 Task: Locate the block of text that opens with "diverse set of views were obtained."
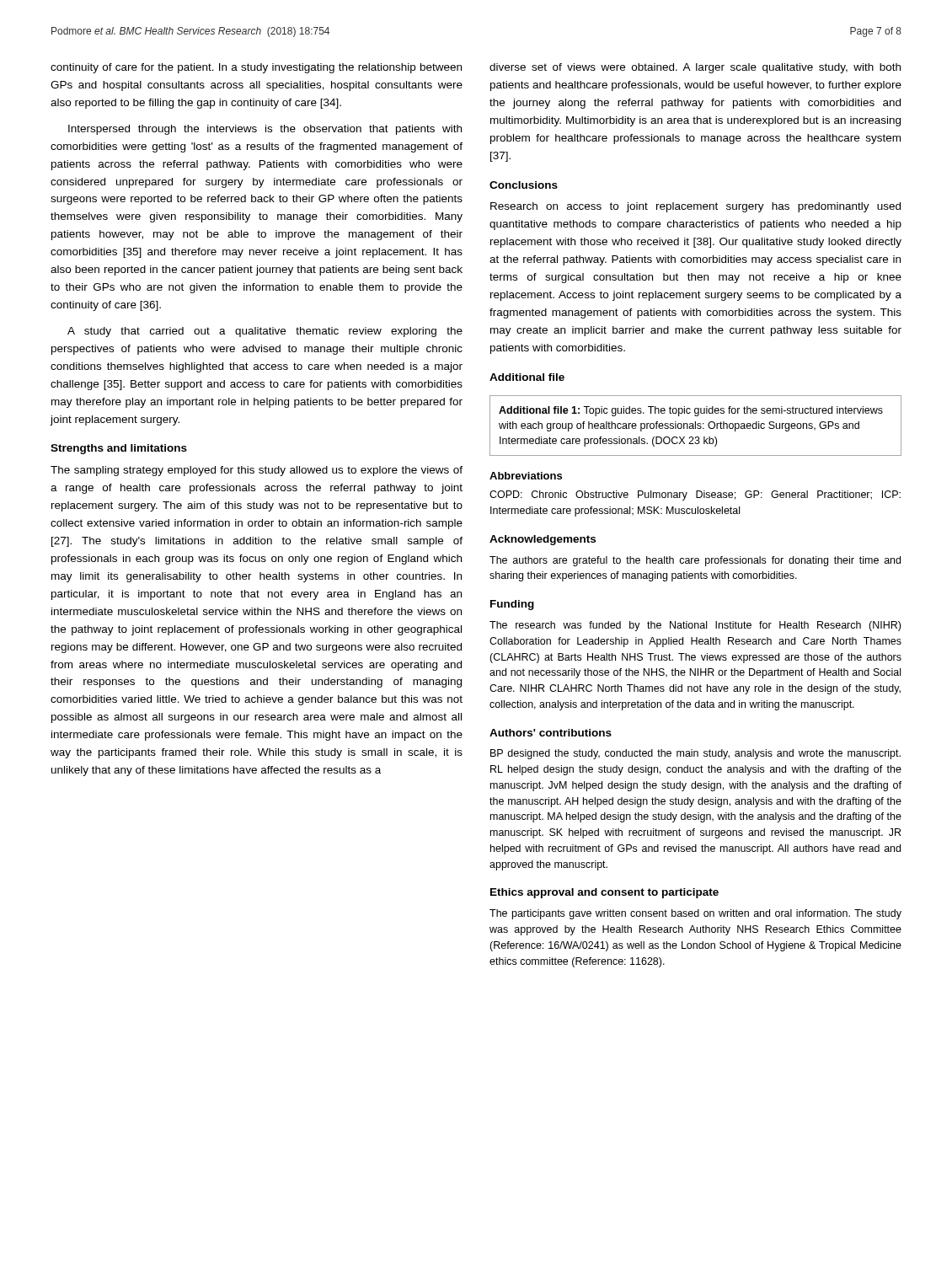[x=695, y=112]
